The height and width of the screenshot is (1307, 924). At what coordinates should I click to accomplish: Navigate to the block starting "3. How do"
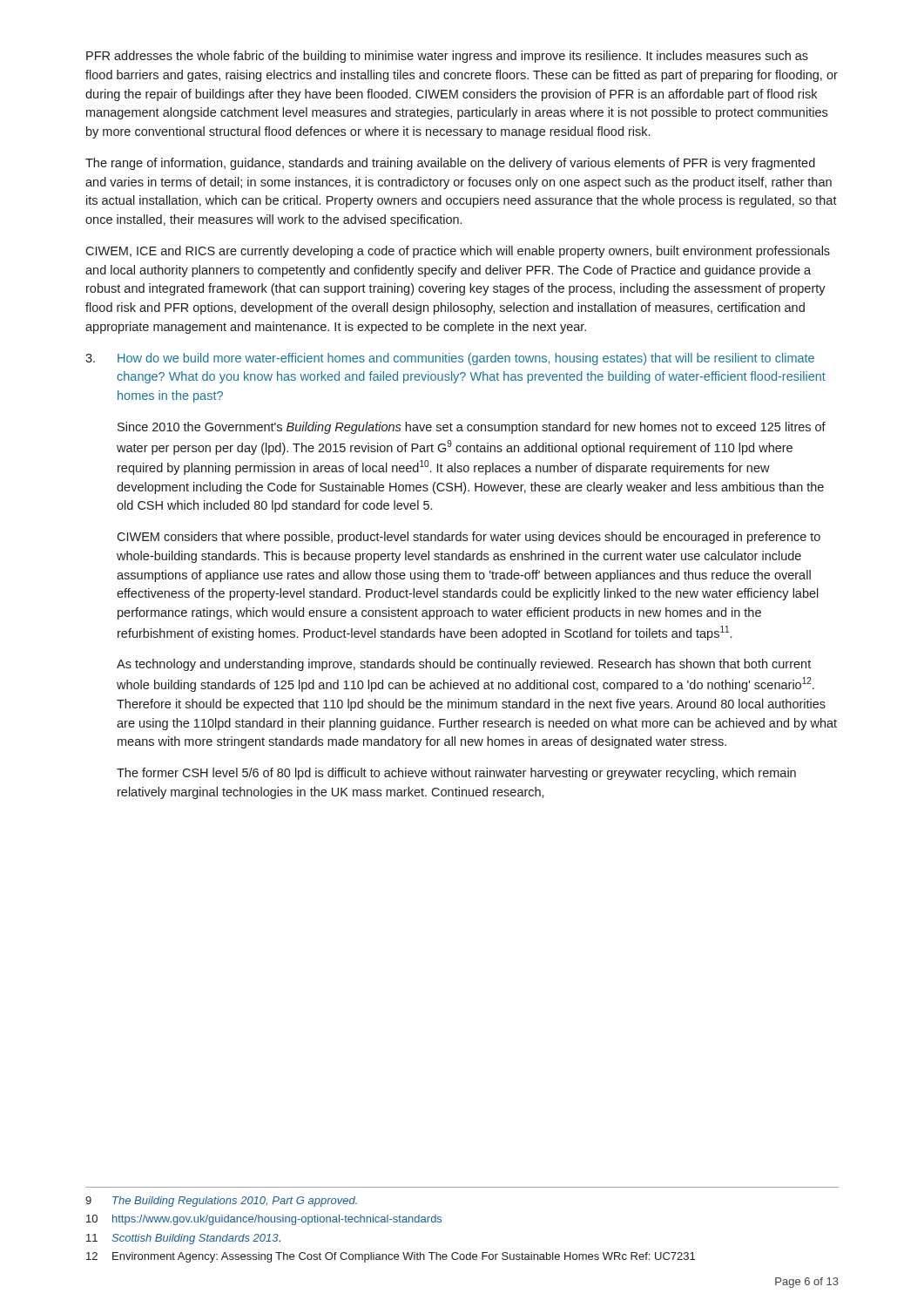coord(462,377)
